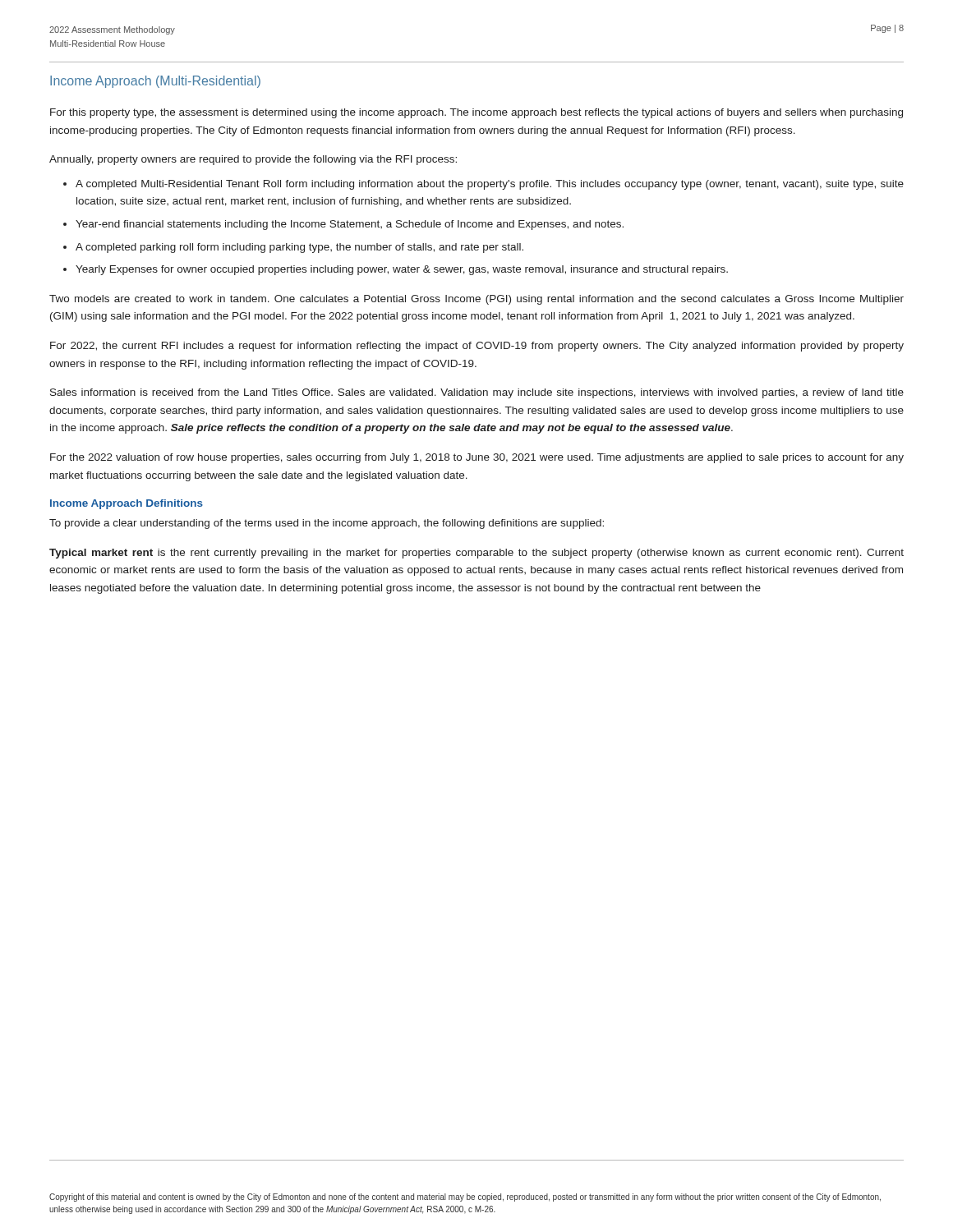Locate the text block that says "Two models are created to work in"
The height and width of the screenshot is (1232, 953).
click(x=476, y=308)
